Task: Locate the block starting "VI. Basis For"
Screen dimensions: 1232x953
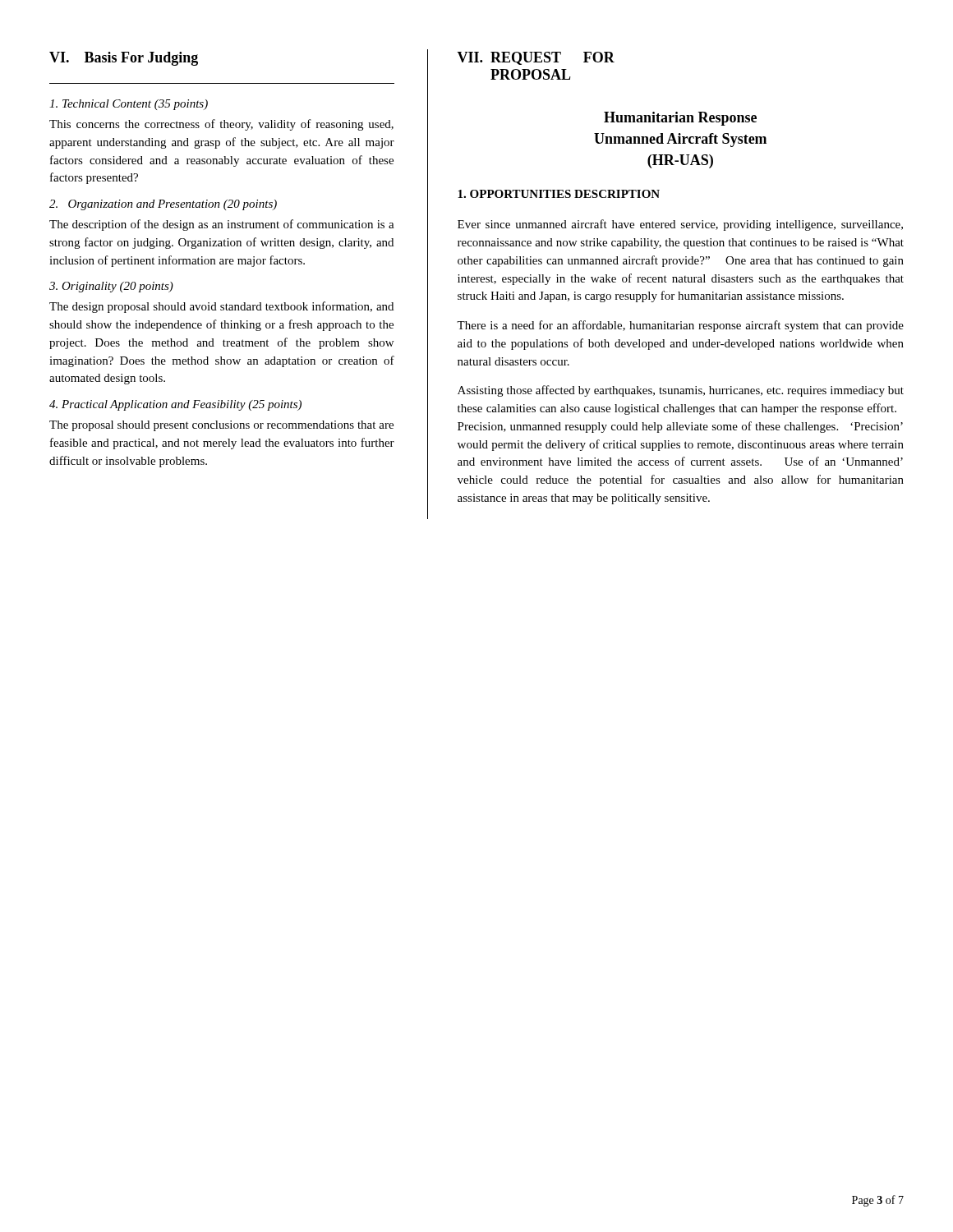Action: [124, 57]
